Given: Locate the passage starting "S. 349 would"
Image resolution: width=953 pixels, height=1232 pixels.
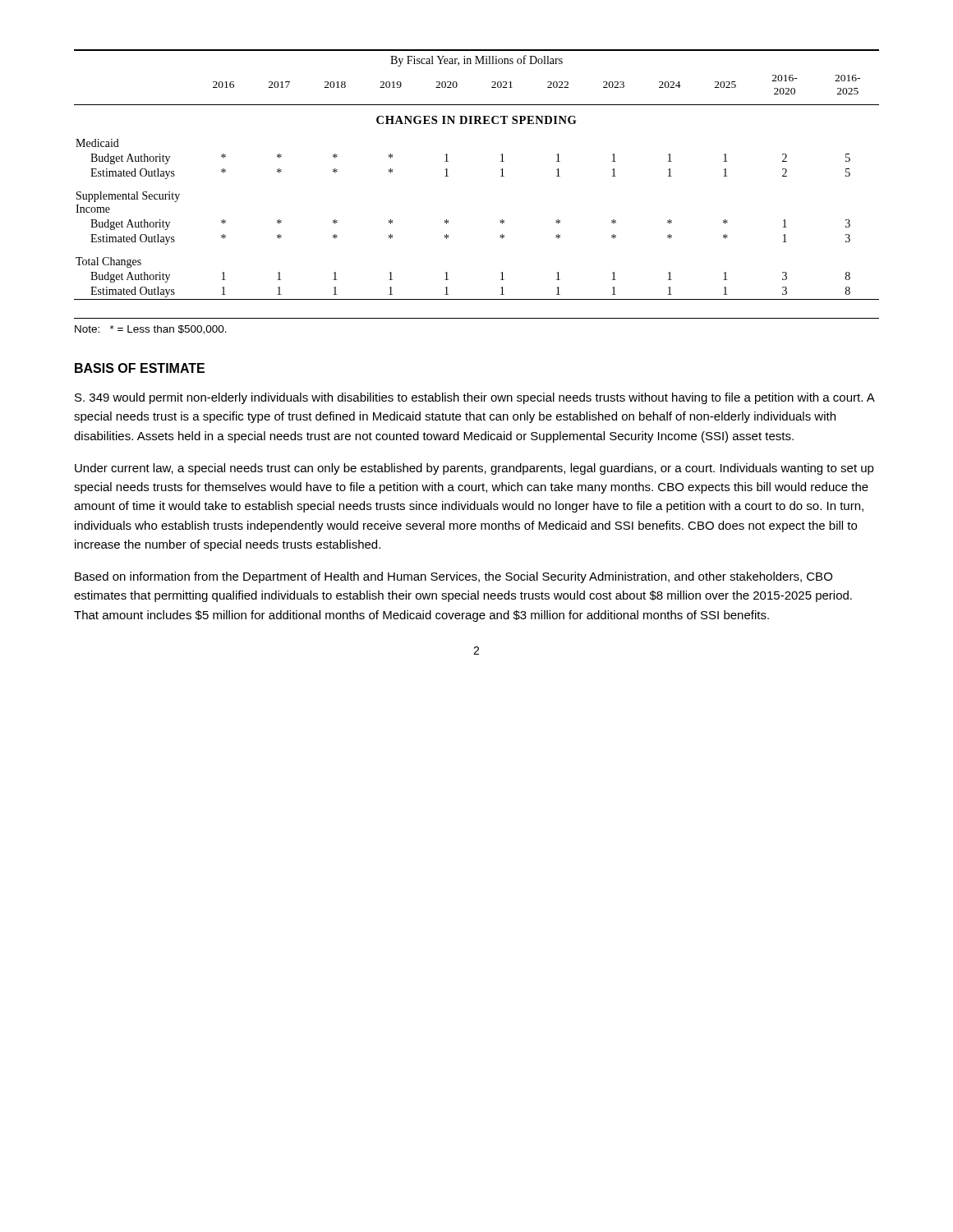Looking at the screenshot, I should click(474, 416).
